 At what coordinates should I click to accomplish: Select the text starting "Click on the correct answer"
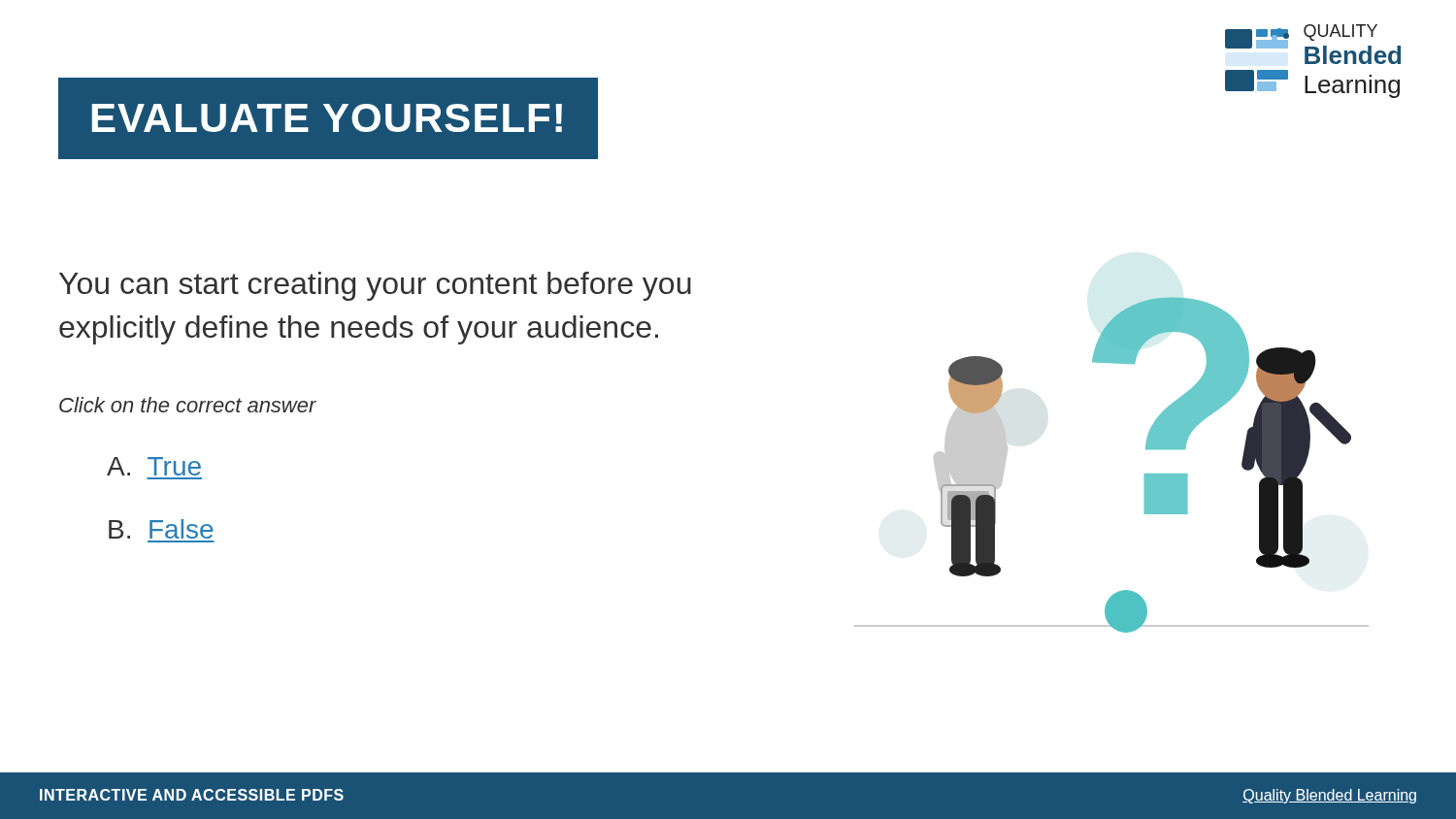[x=187, y=405]
